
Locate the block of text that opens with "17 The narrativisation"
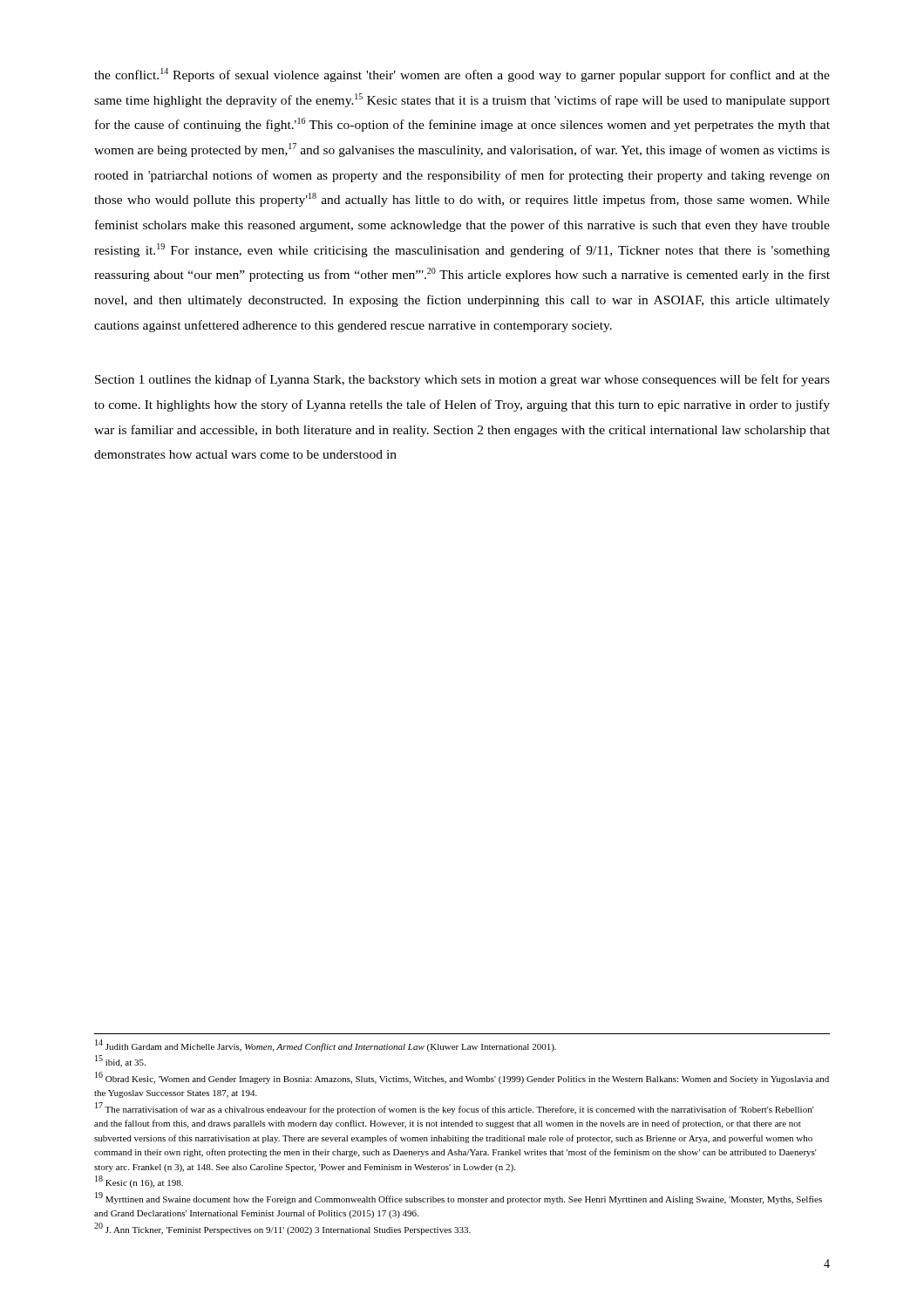click(x=455, y=1137)
